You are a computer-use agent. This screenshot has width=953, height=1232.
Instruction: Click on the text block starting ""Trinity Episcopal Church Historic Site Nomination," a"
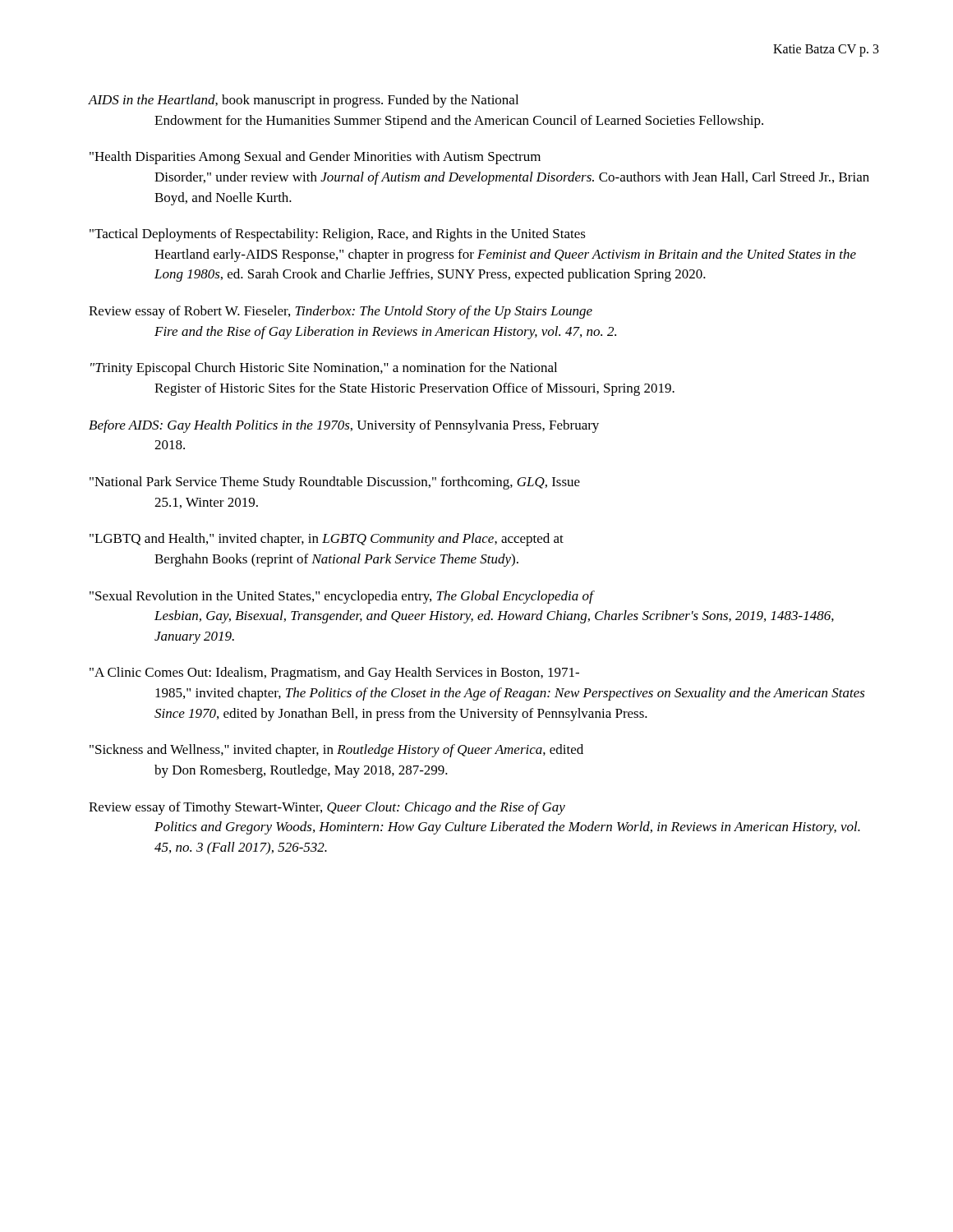pos(484,380)
